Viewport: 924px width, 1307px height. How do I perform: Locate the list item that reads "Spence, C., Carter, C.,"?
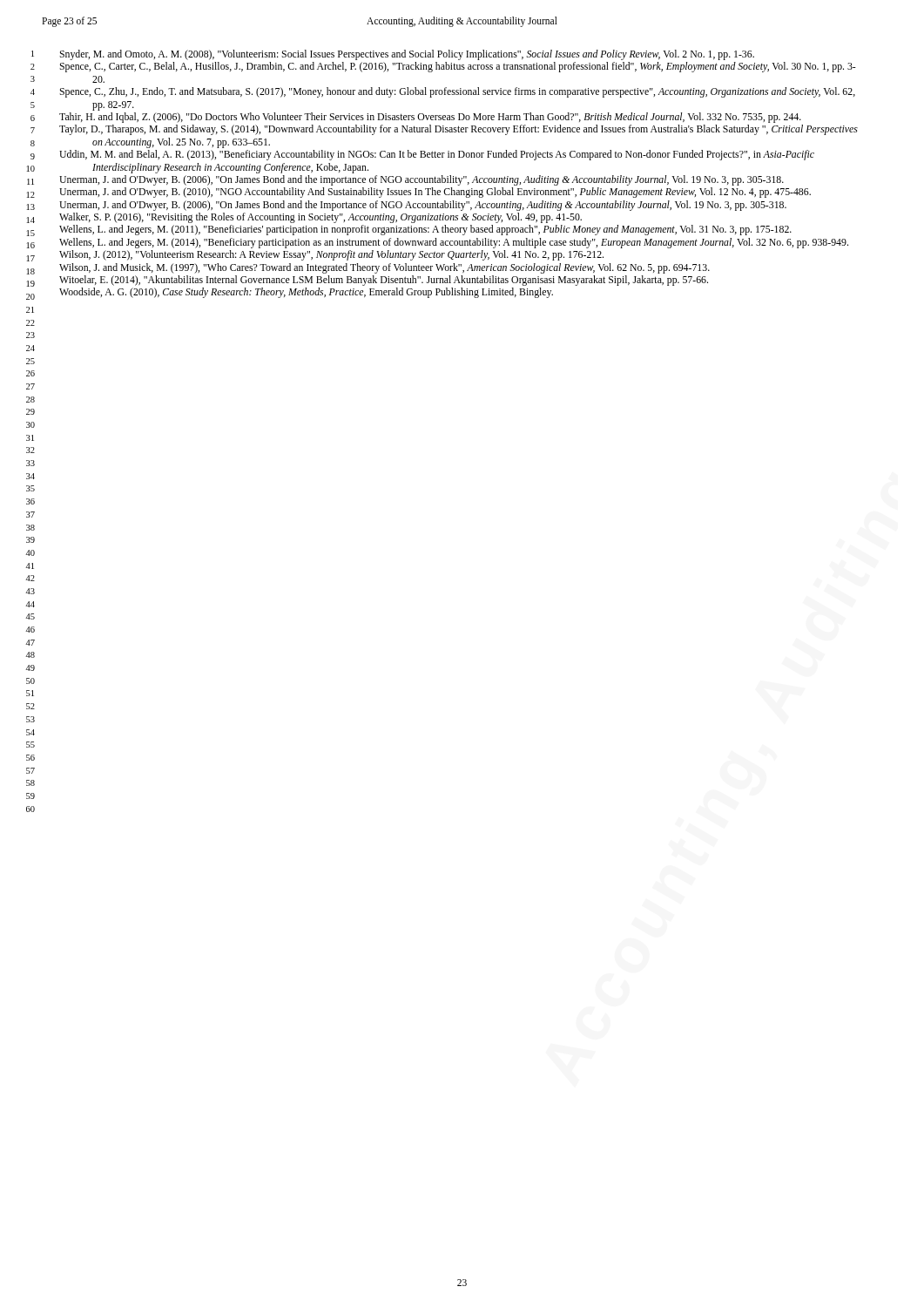pyautogui.click(x=458, y=73)
